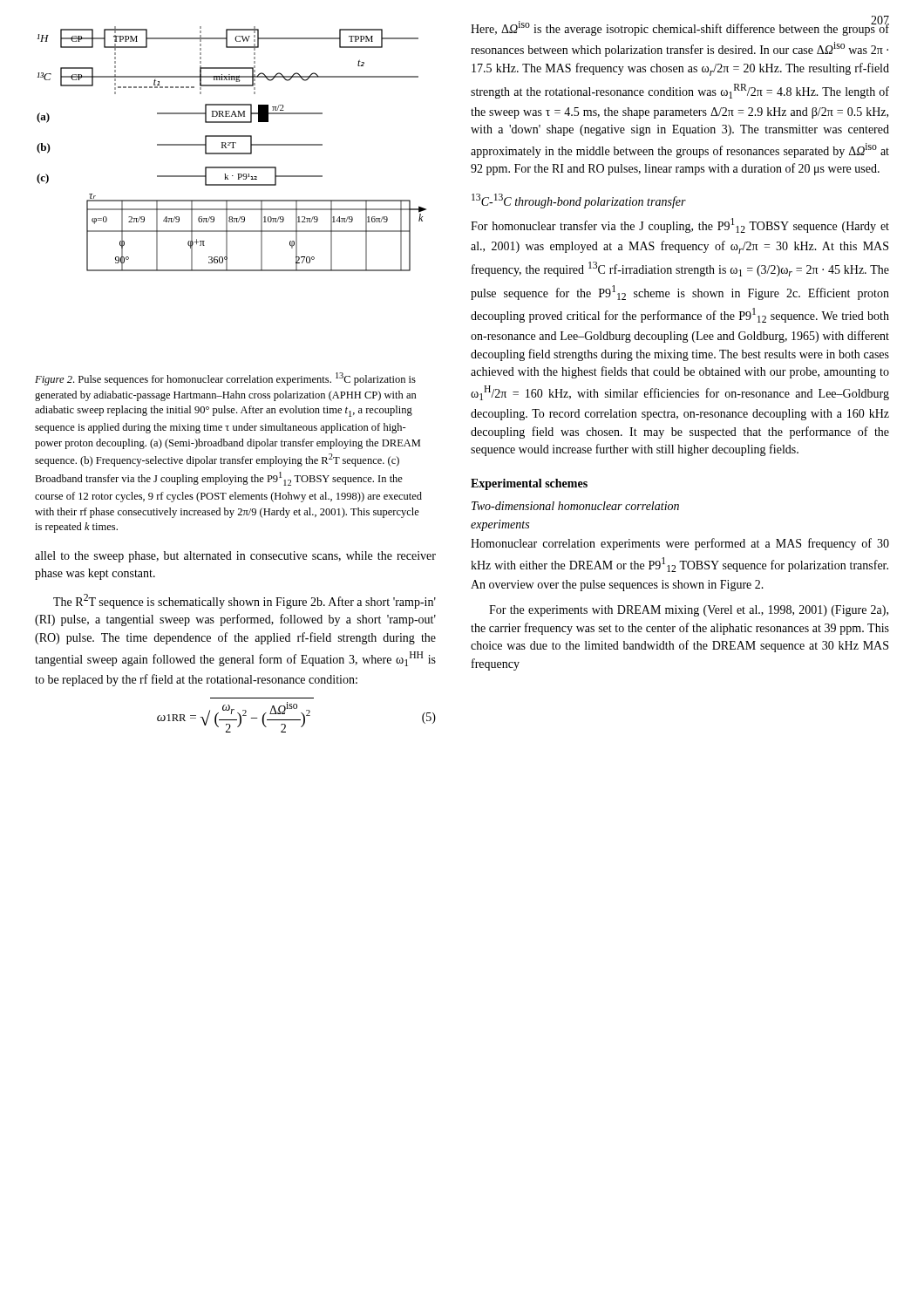Find the section header containing "Experimental schemes"
The width and height of the screenshot is (924, 1308).
[x=529, y=484]
